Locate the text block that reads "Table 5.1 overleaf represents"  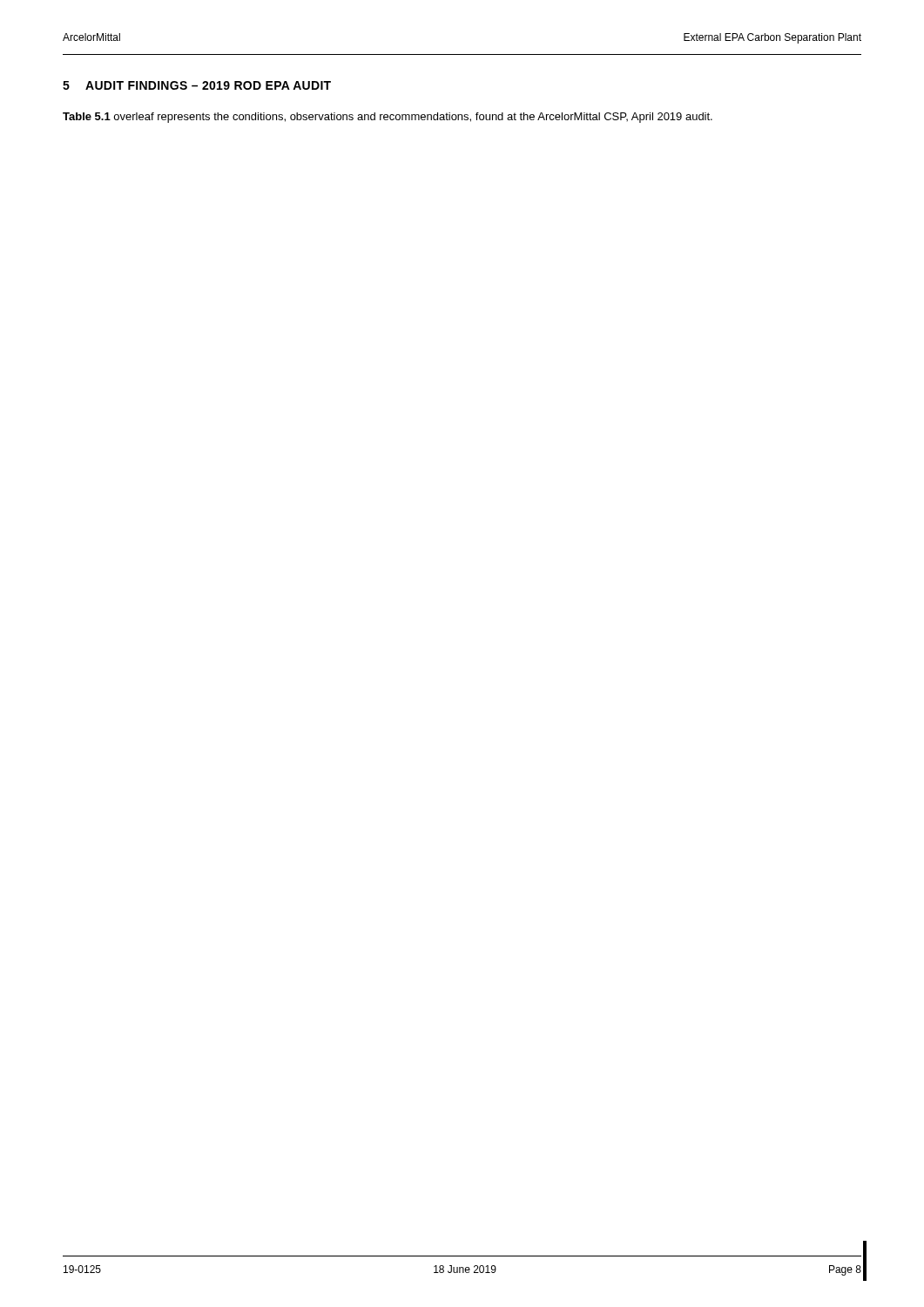pos(388,116)
